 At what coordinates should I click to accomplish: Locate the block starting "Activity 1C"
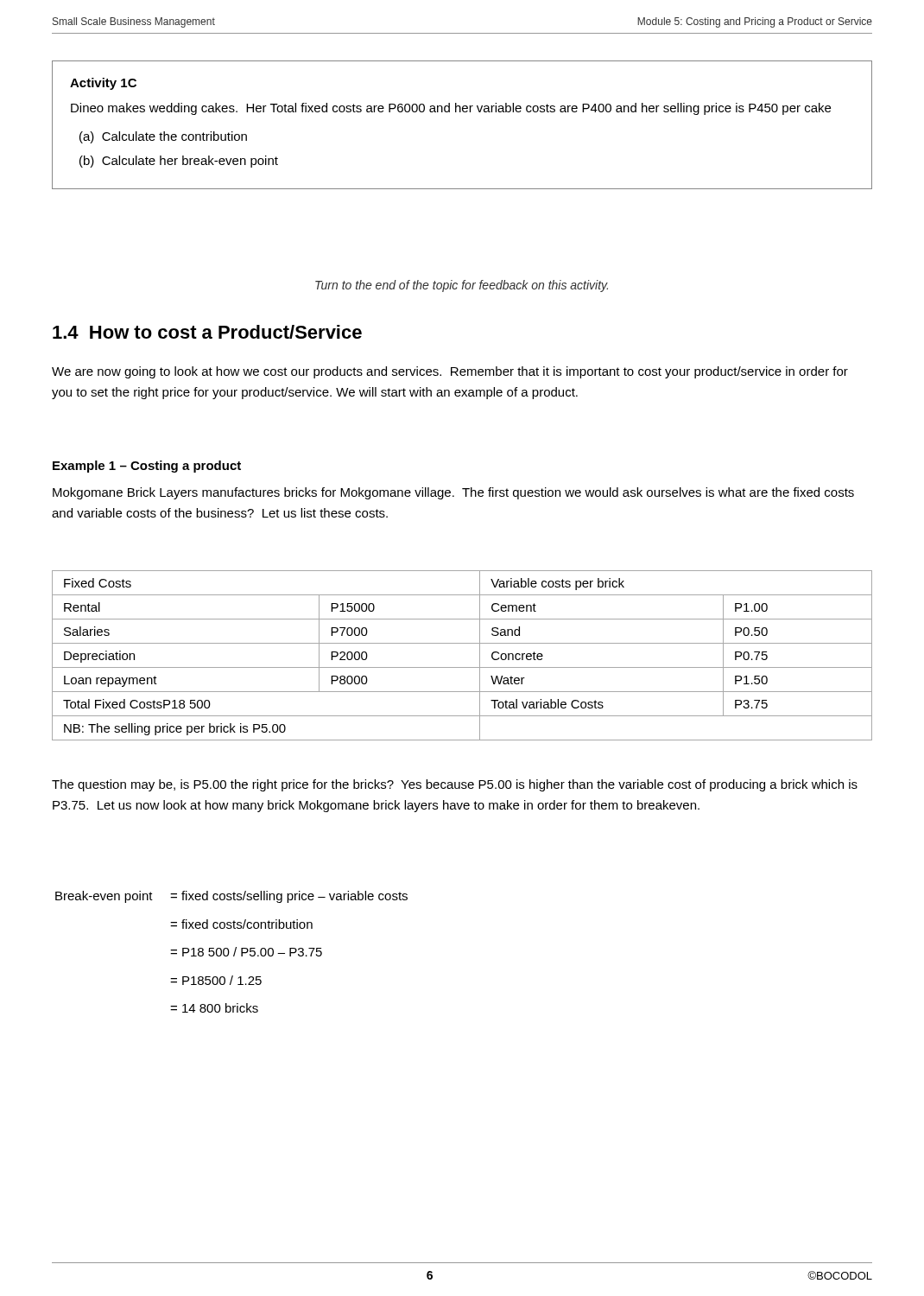point(103,82)
